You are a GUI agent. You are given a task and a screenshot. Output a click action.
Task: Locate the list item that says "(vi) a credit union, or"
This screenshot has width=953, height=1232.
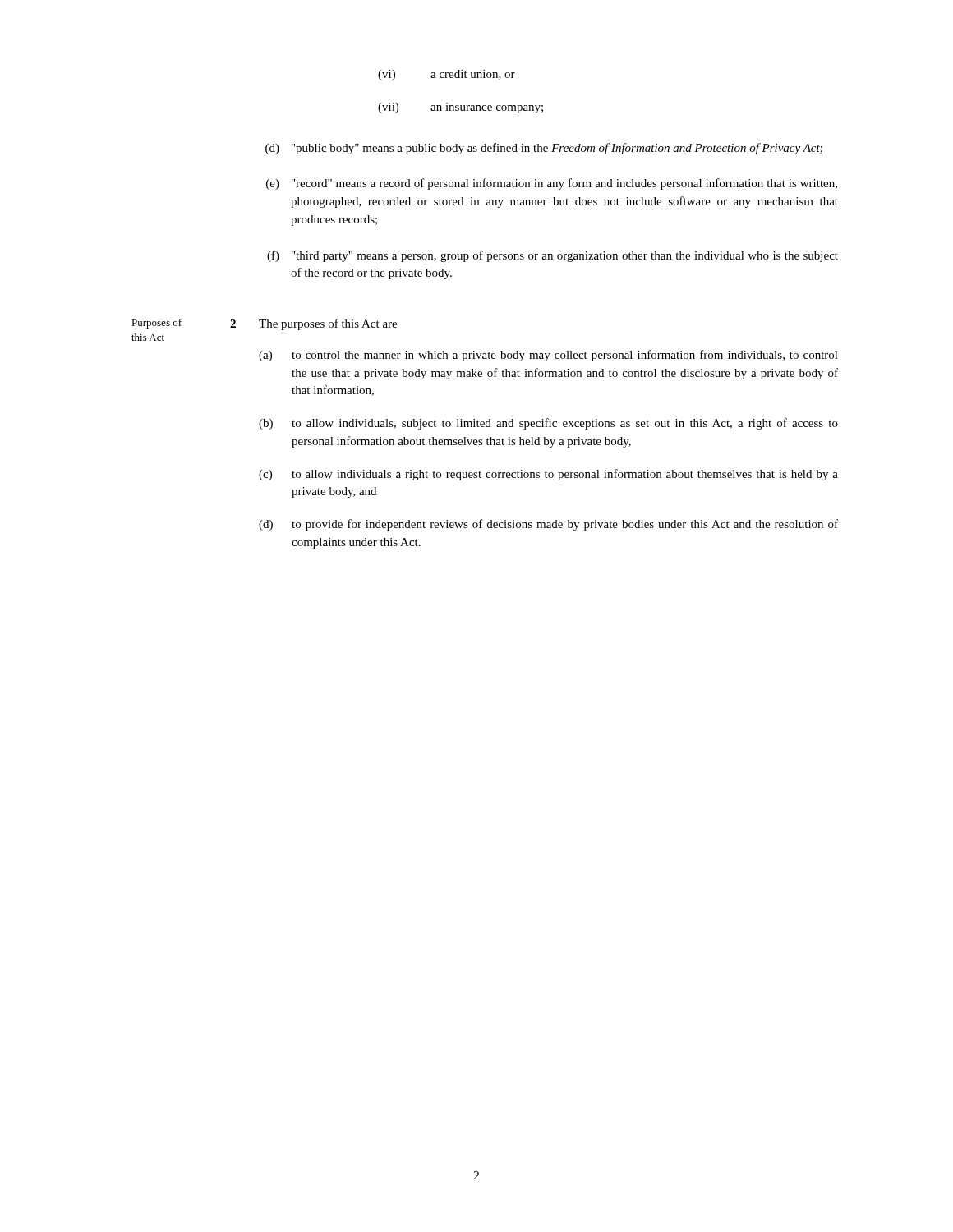(x=447, y=75)
